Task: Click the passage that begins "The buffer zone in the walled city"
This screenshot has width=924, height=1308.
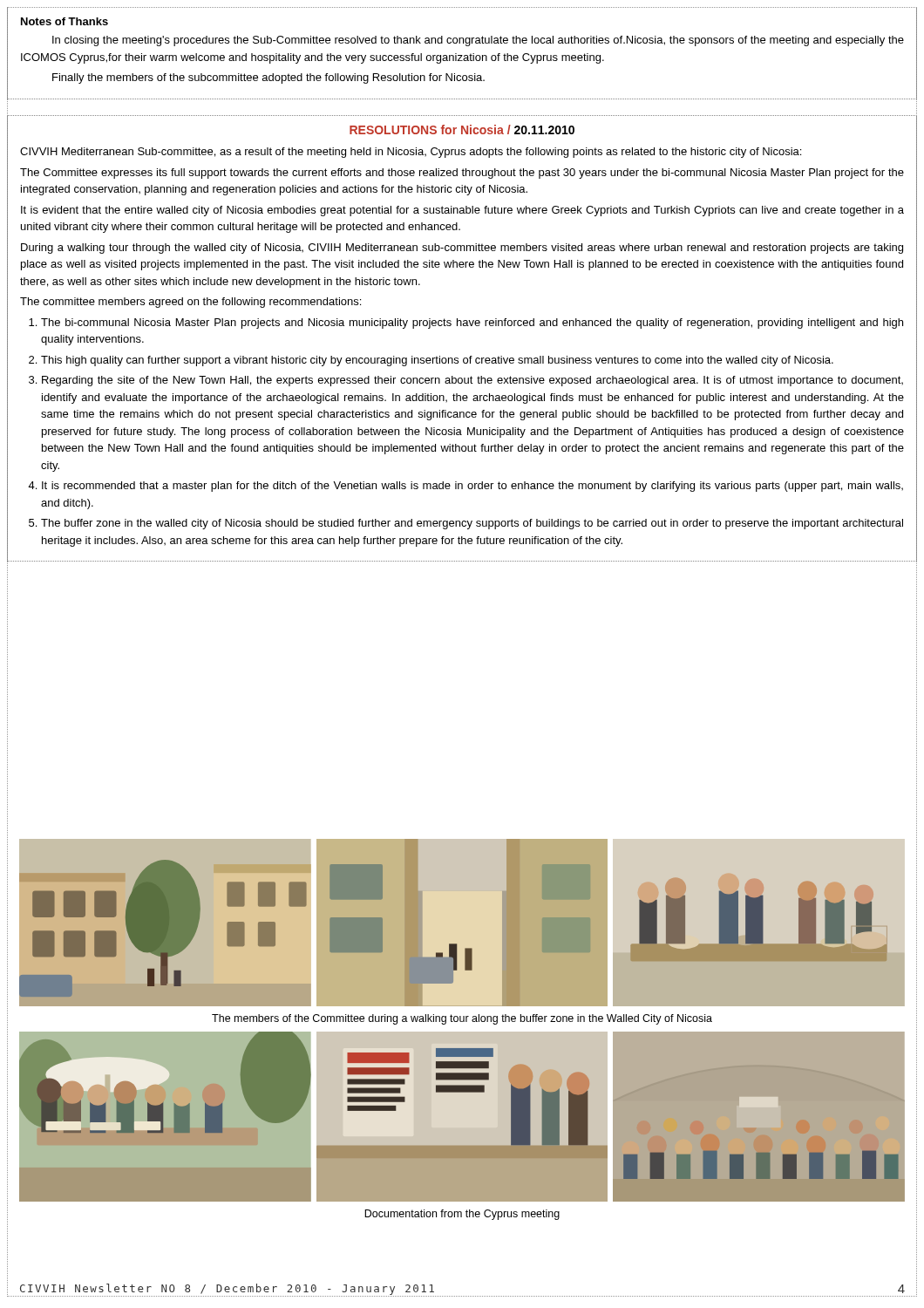Action: [x=472, y=531]
